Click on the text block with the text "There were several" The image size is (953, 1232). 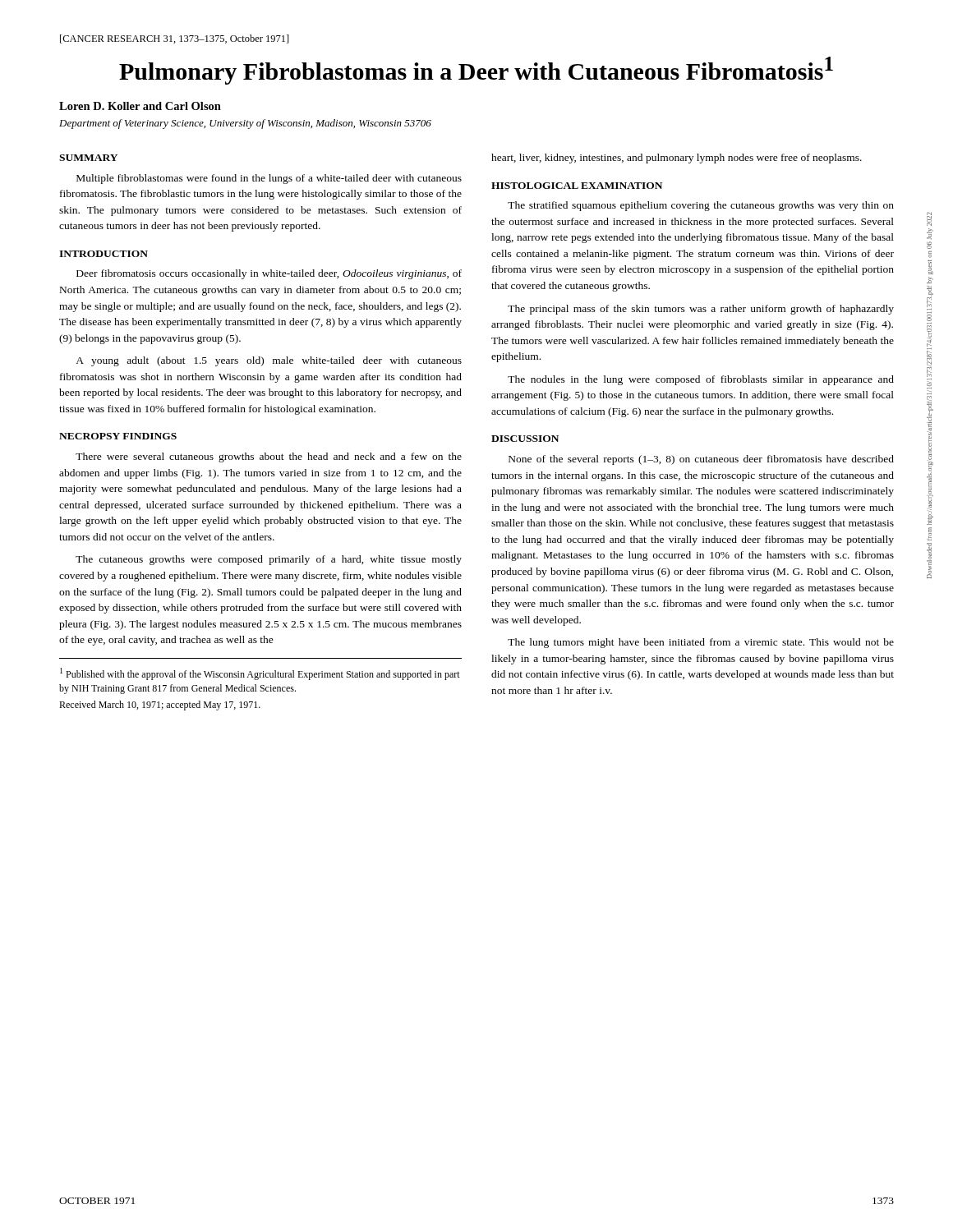[260, 548]
